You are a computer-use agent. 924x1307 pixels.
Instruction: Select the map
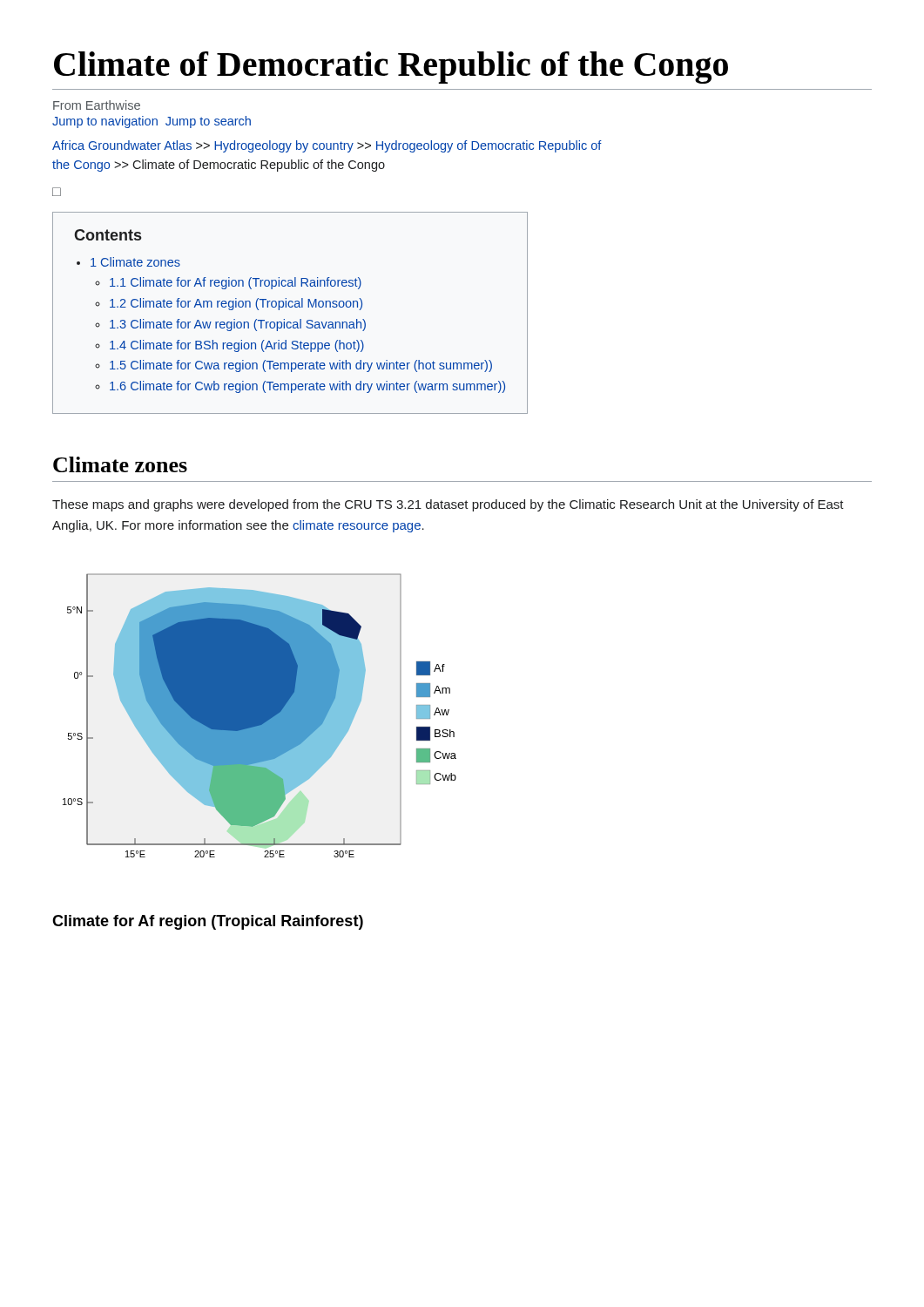(x=462, y=724)
